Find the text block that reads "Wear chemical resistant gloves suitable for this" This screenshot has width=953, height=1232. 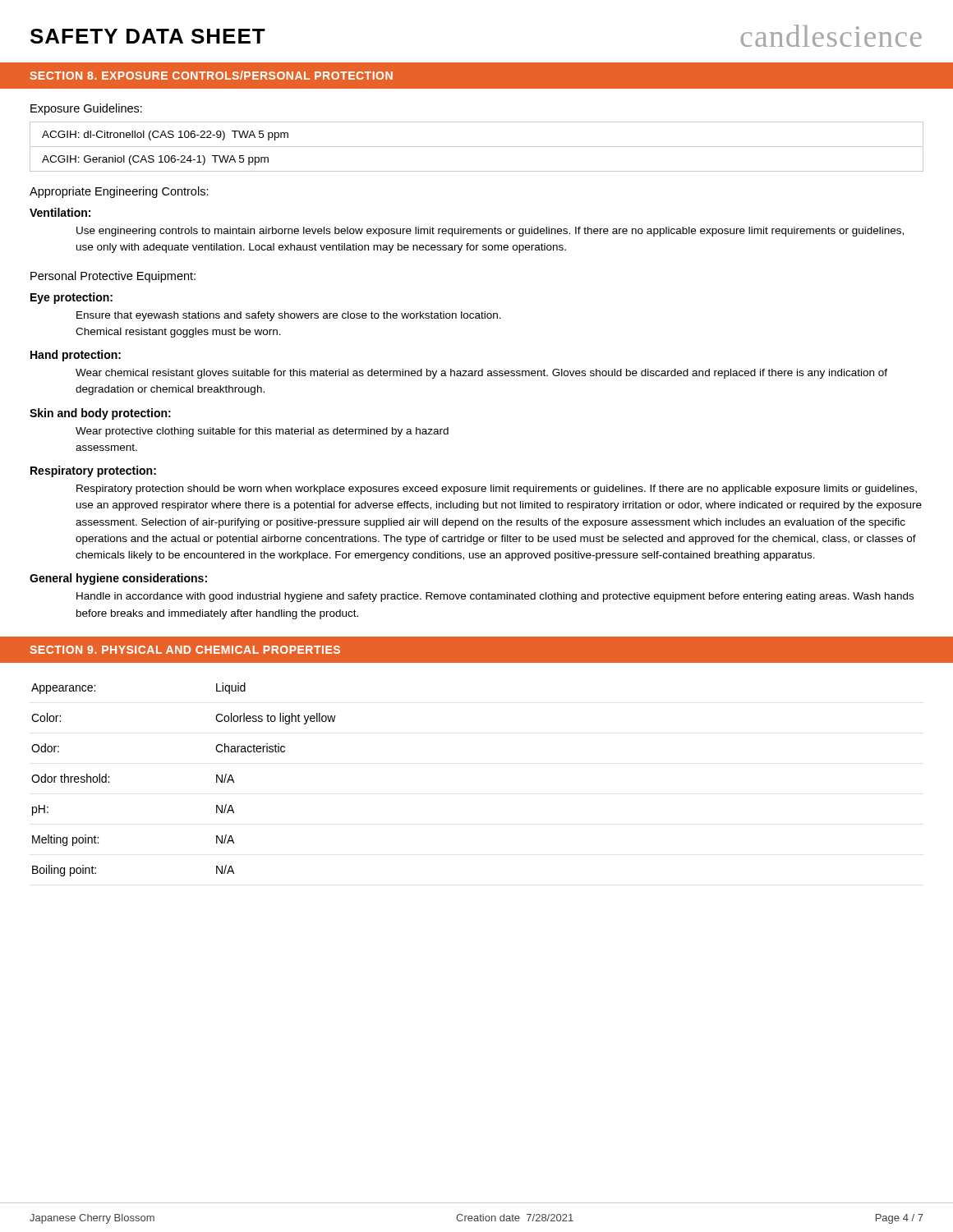click(481, 381)
